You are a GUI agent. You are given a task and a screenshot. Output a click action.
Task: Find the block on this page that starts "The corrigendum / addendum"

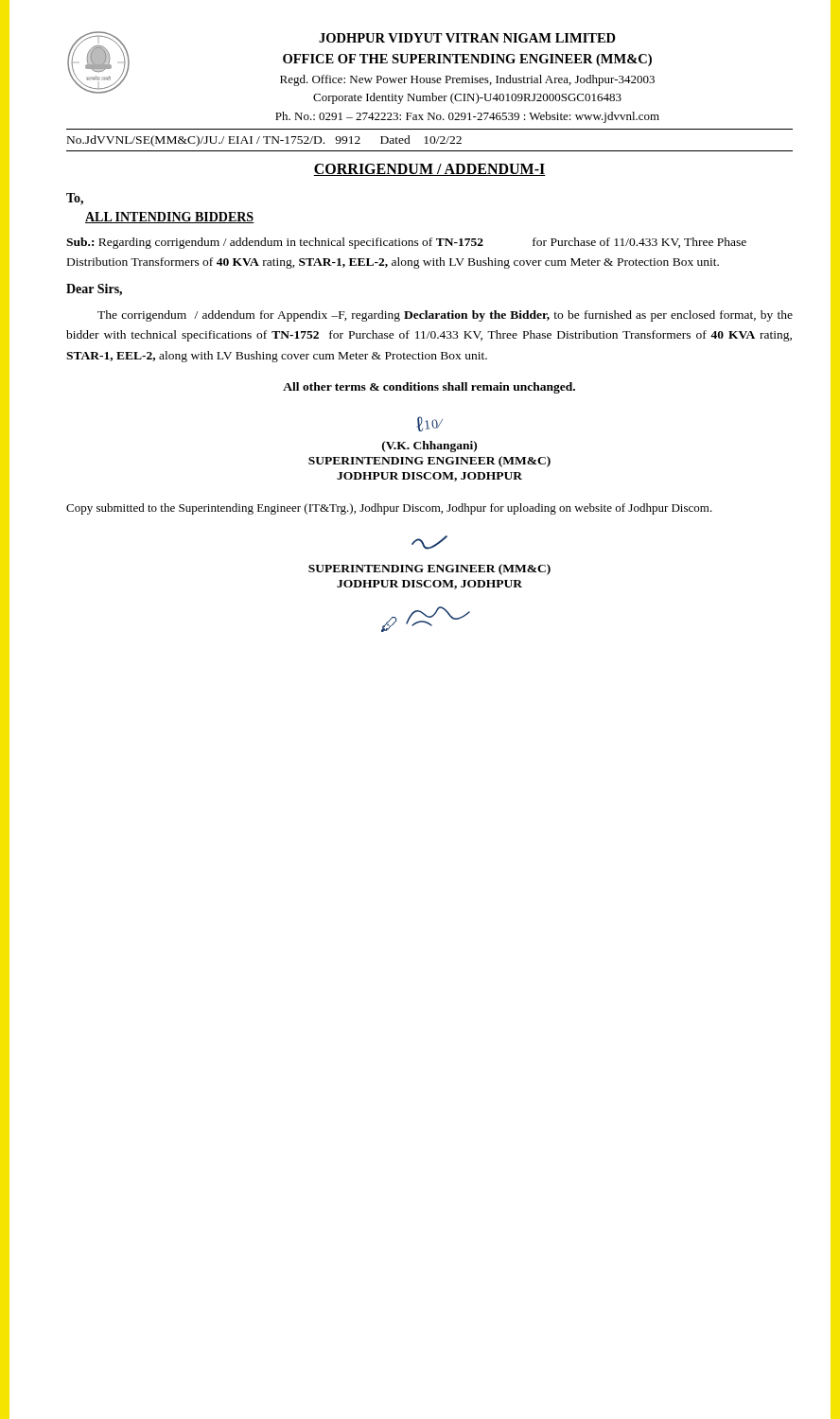point(429,335)
